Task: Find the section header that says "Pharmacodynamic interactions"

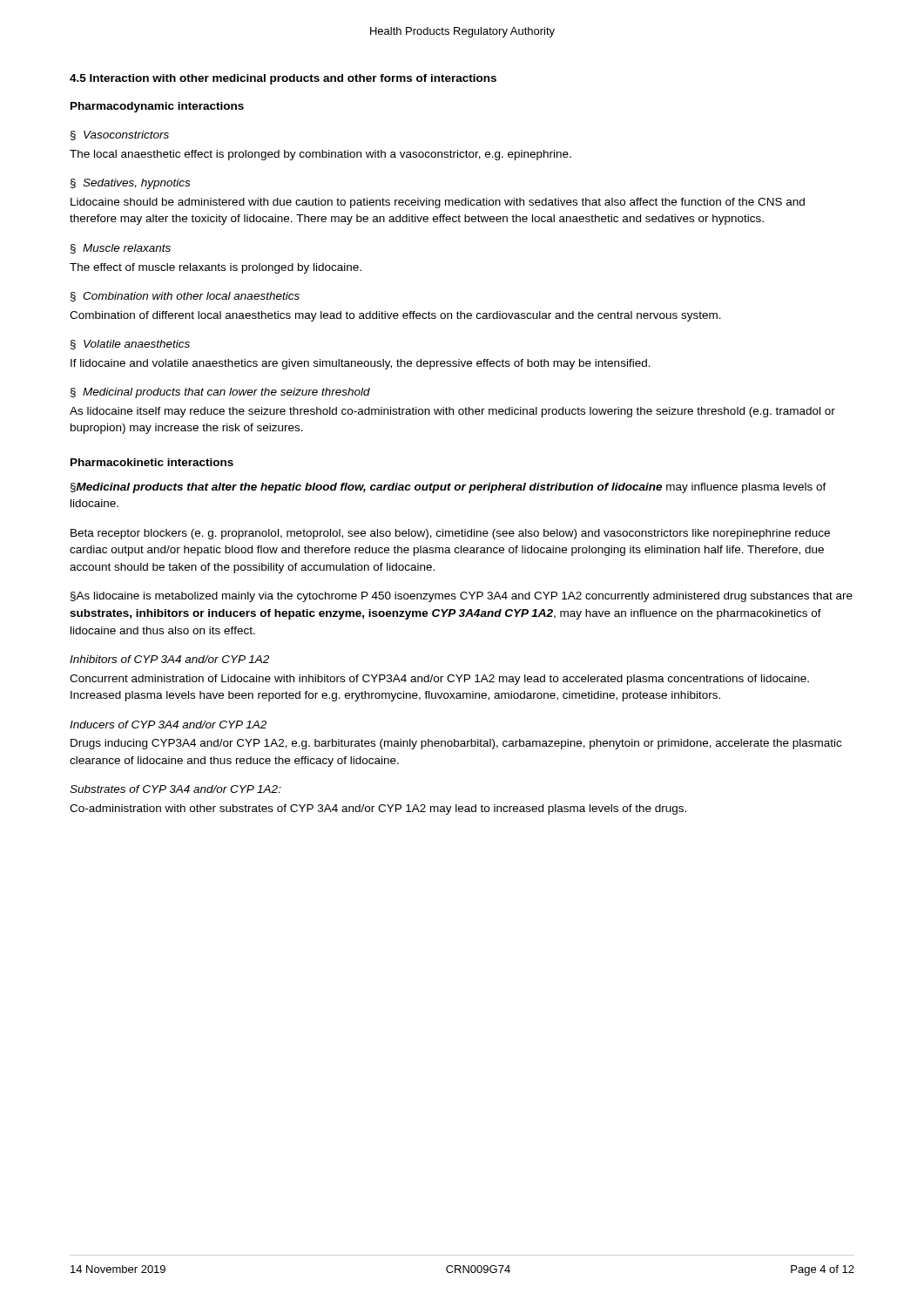Action: pyautogui.click(x=157, y=105)
